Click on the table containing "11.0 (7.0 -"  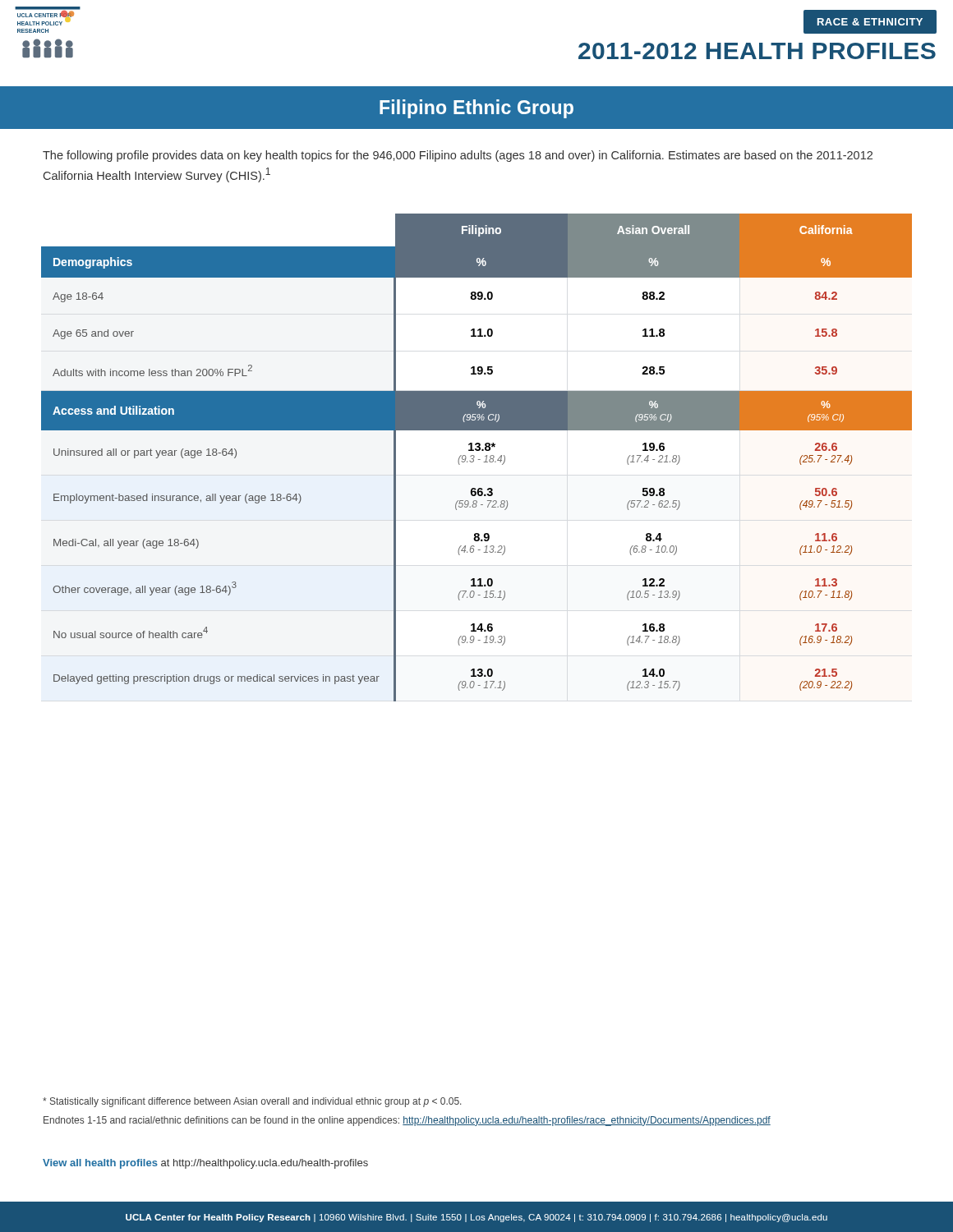[476, 457]
